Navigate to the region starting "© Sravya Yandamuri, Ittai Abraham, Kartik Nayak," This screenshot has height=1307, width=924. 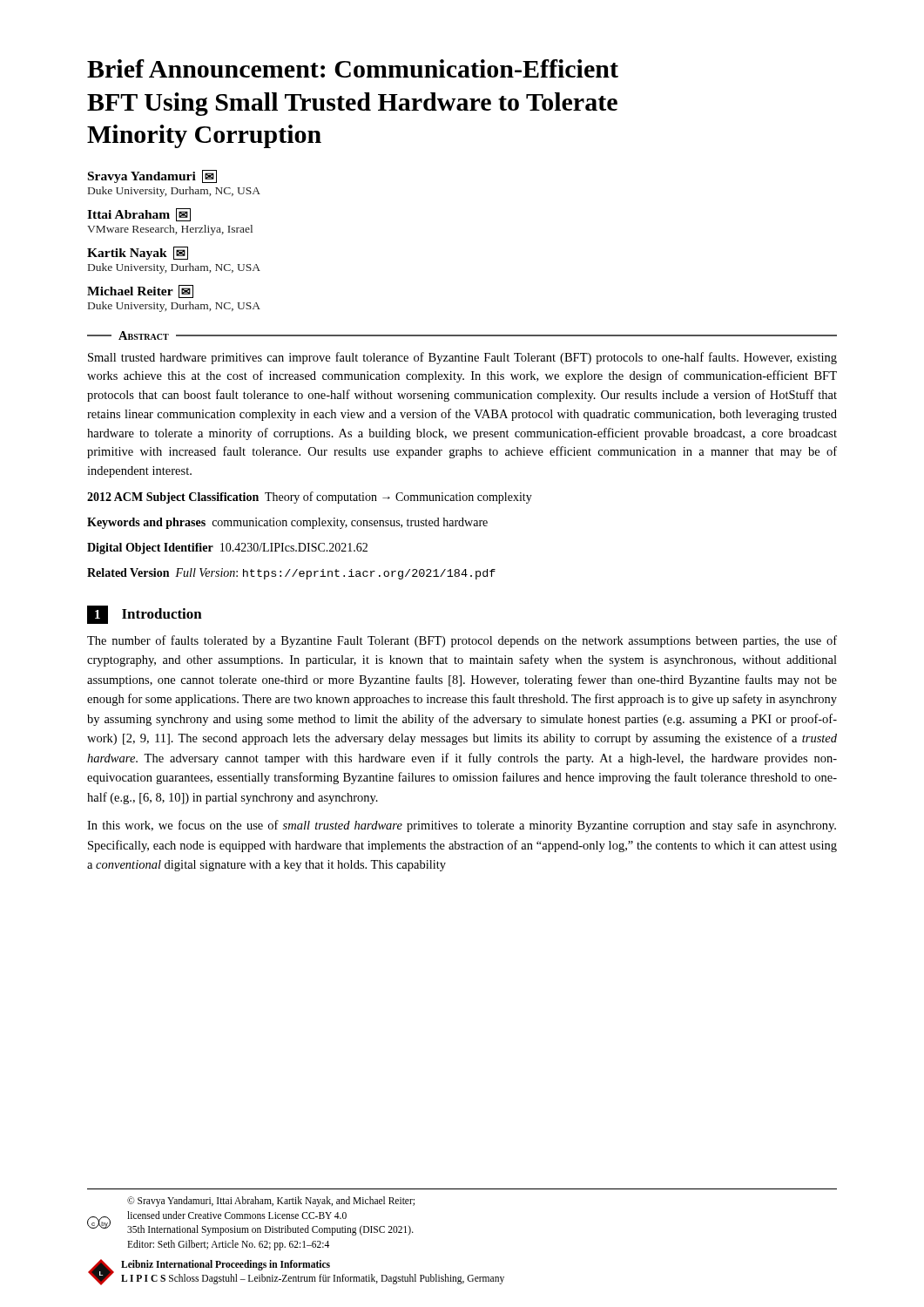[271, 1222]
